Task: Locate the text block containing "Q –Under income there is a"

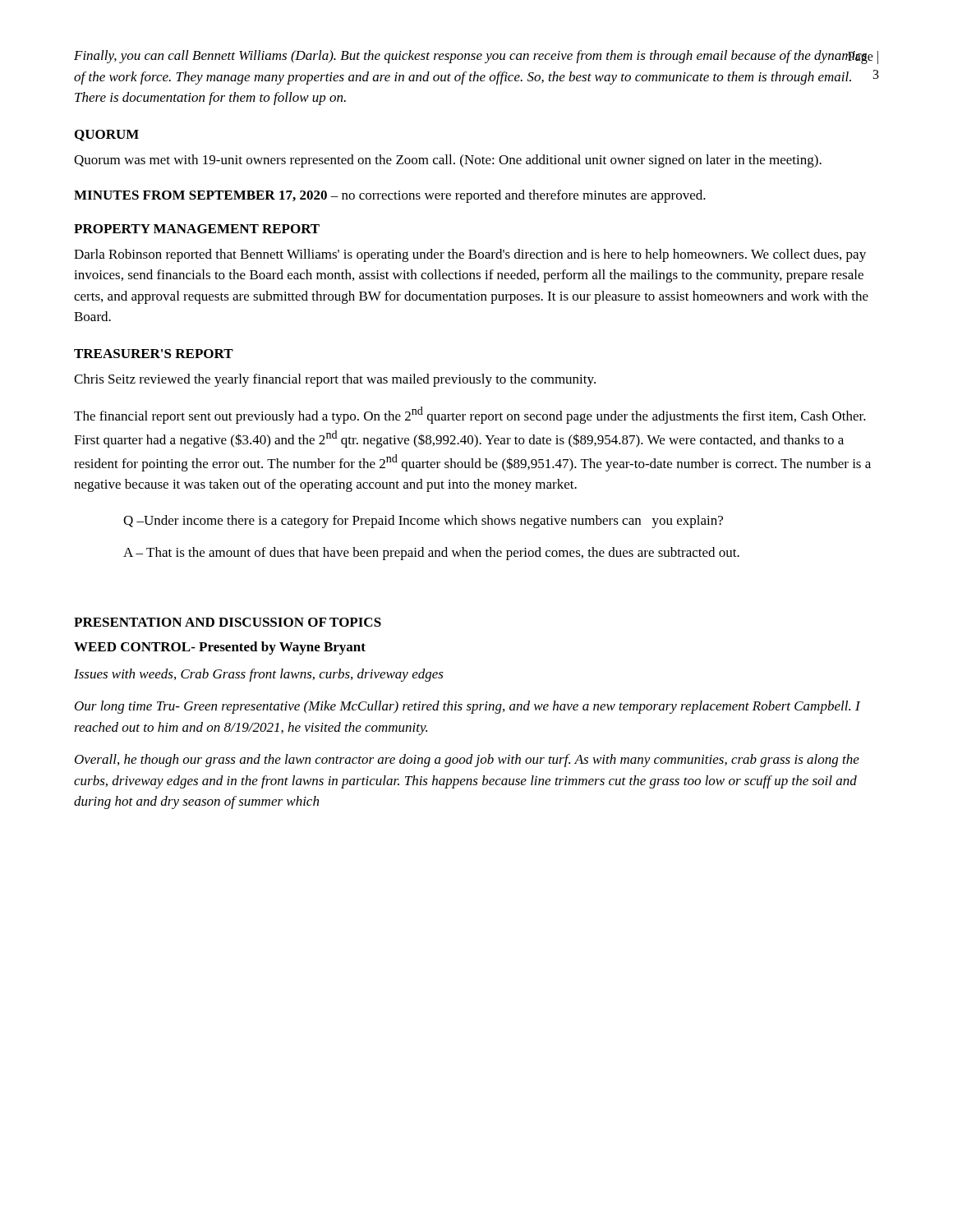Action: tap(423, 520)
